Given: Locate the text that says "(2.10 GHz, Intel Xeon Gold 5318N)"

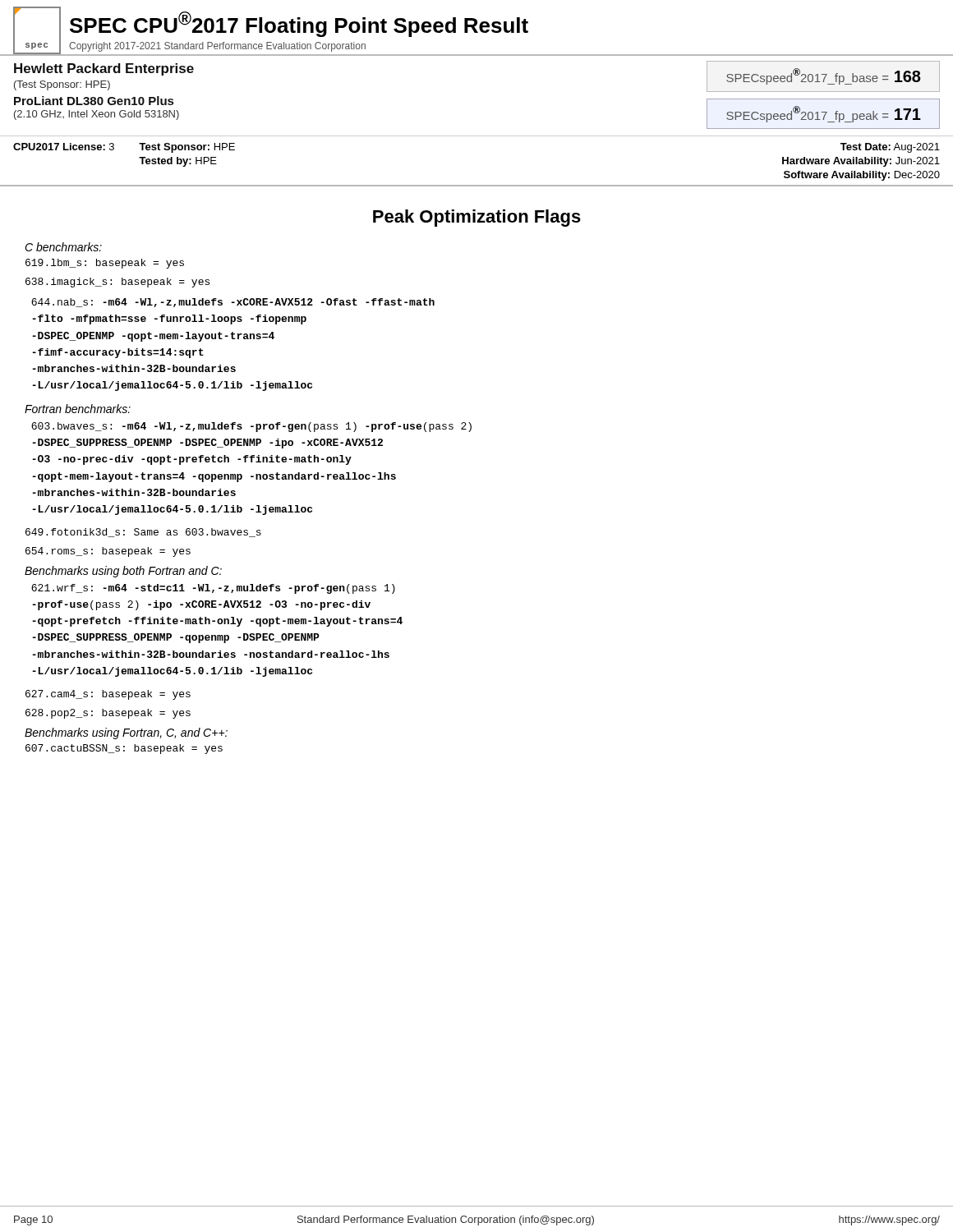Looking at the screenshot, I should 96,114.
